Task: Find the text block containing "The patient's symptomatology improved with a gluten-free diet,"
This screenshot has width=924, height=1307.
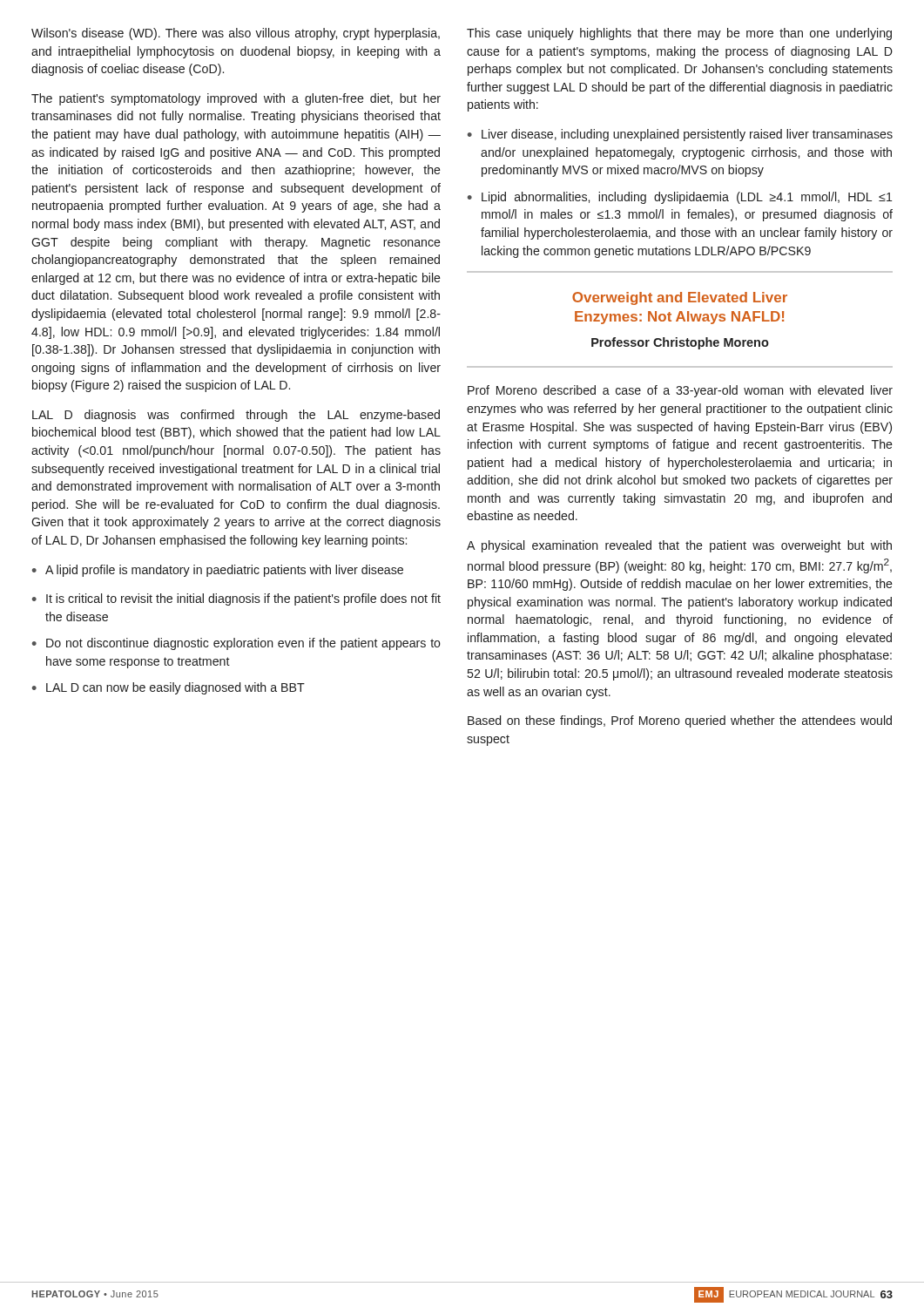Action: 236,242
